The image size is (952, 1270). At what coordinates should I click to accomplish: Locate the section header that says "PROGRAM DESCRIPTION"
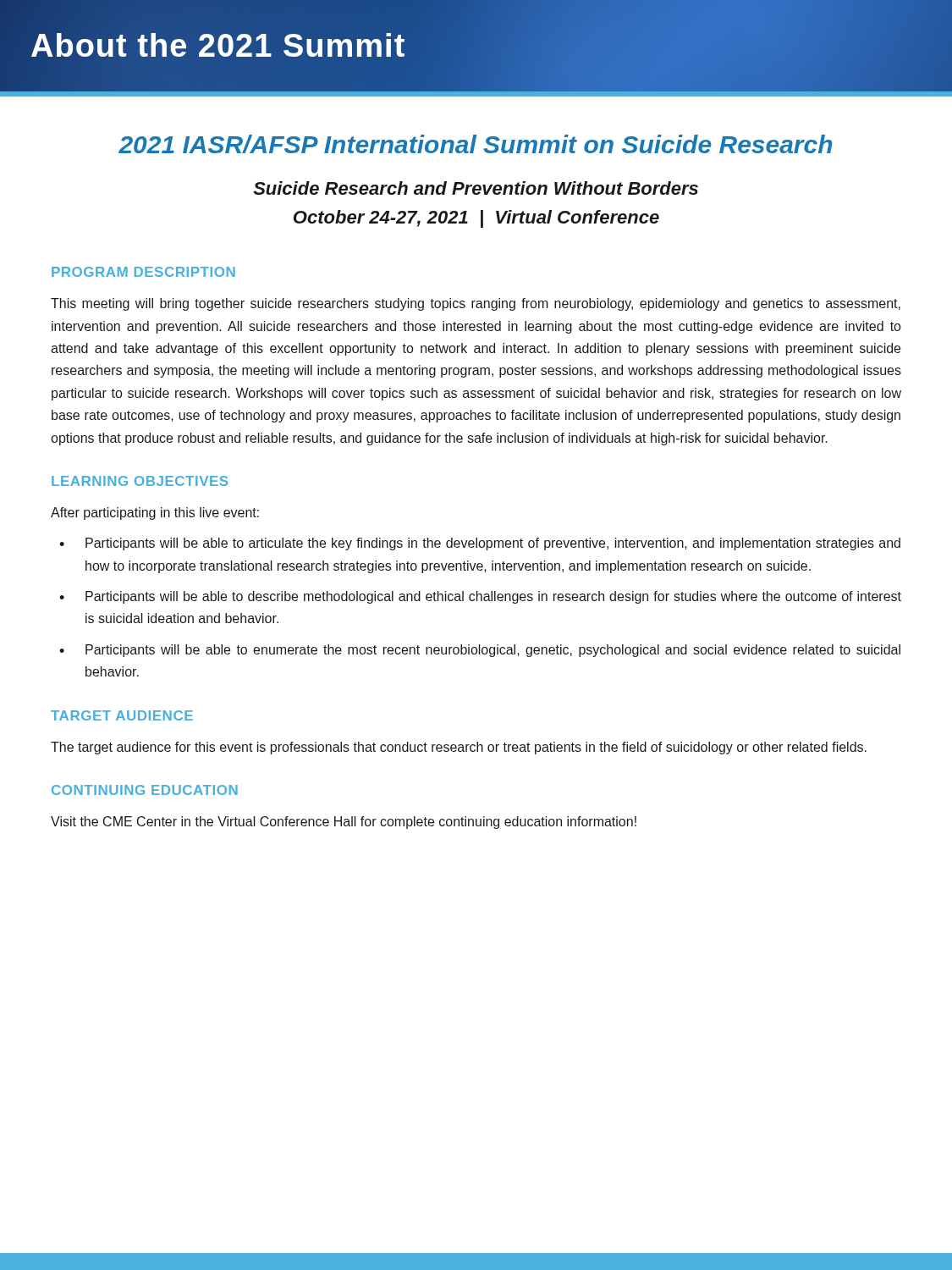tap(144, 272)
